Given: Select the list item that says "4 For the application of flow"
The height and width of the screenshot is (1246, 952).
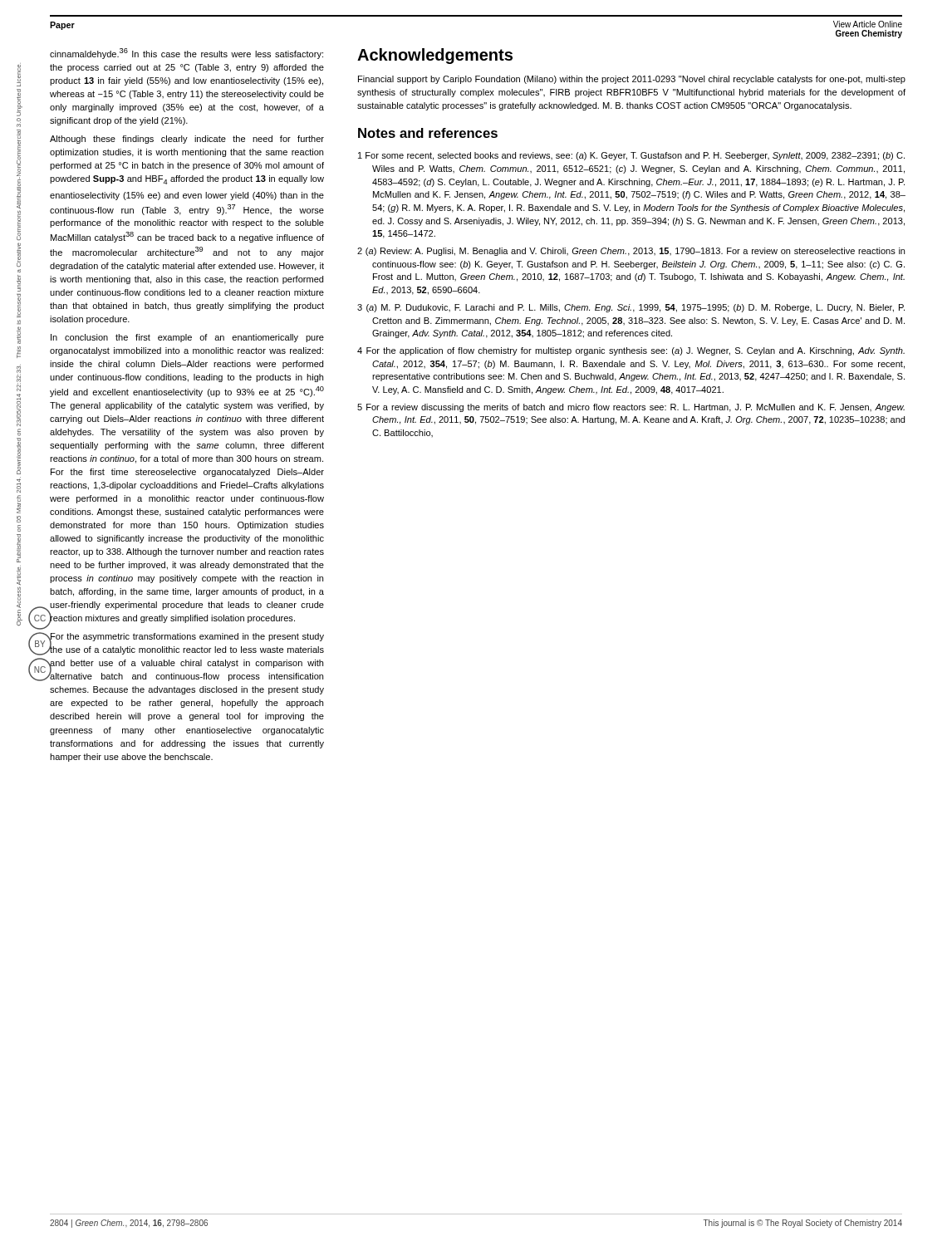Looking at the screenshot, I should coord(631,370).
